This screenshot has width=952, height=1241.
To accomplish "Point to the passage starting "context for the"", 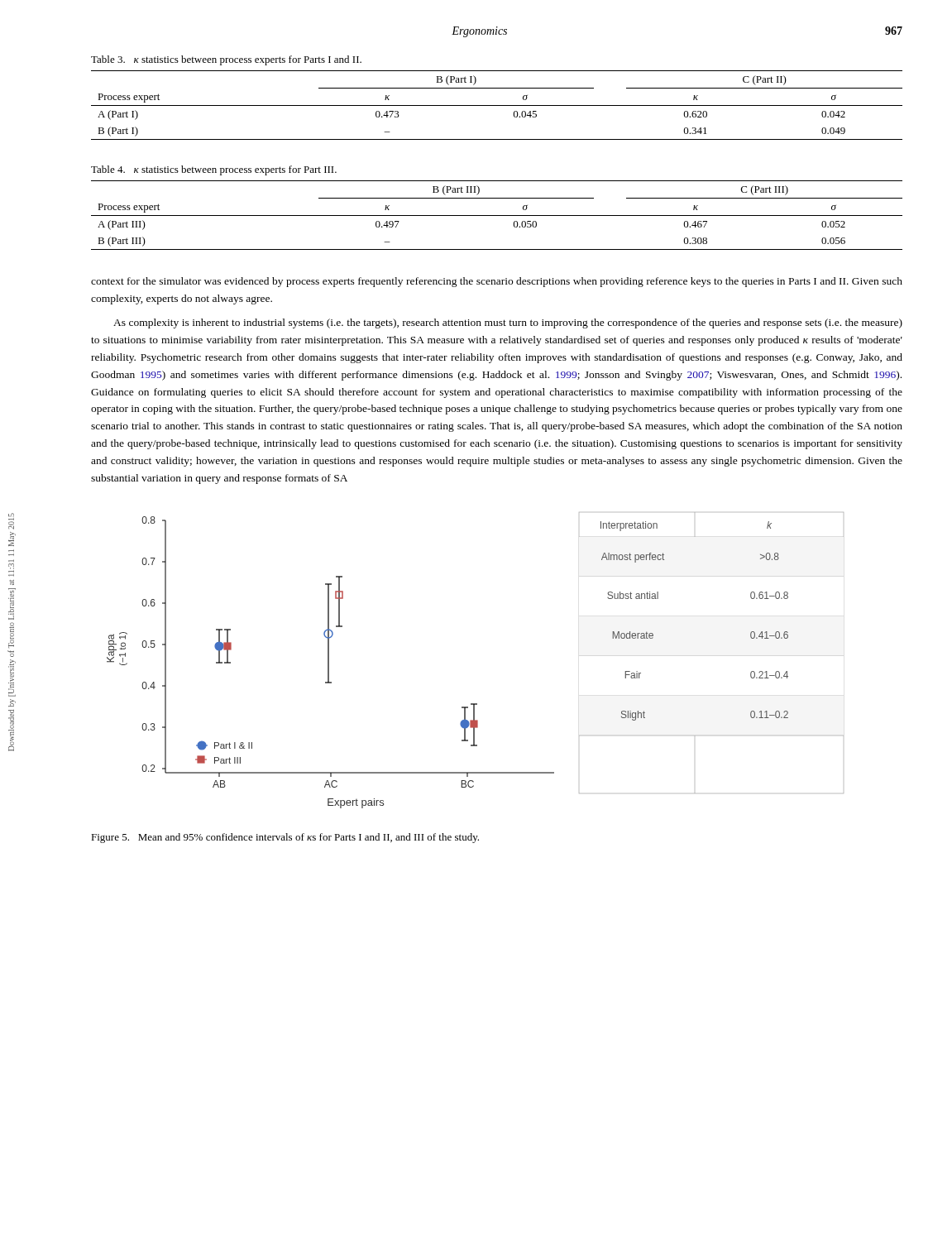I will pos(497,380).
